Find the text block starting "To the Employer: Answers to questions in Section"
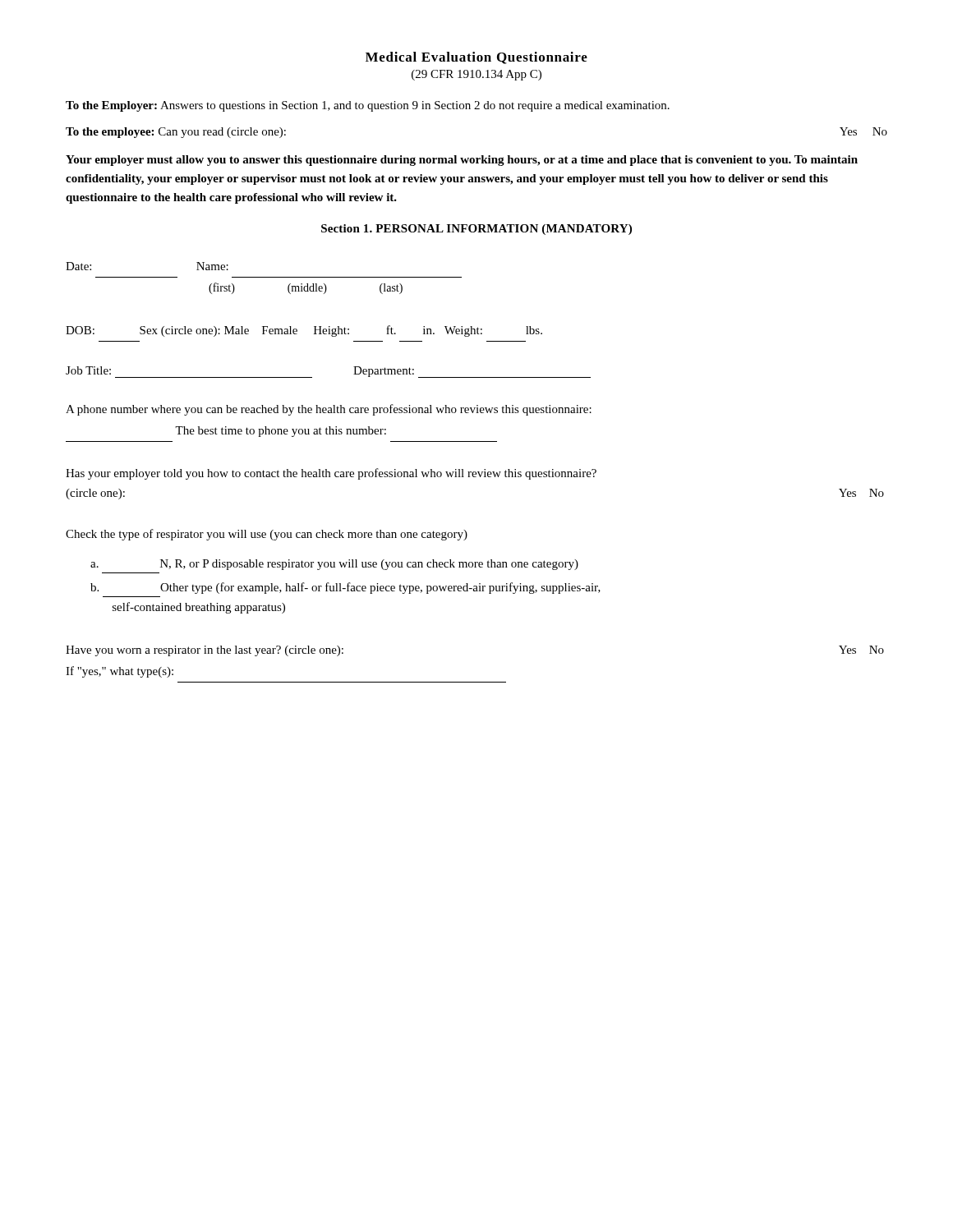This screenshot has height=1232, width=953. [x=368, y=105]
